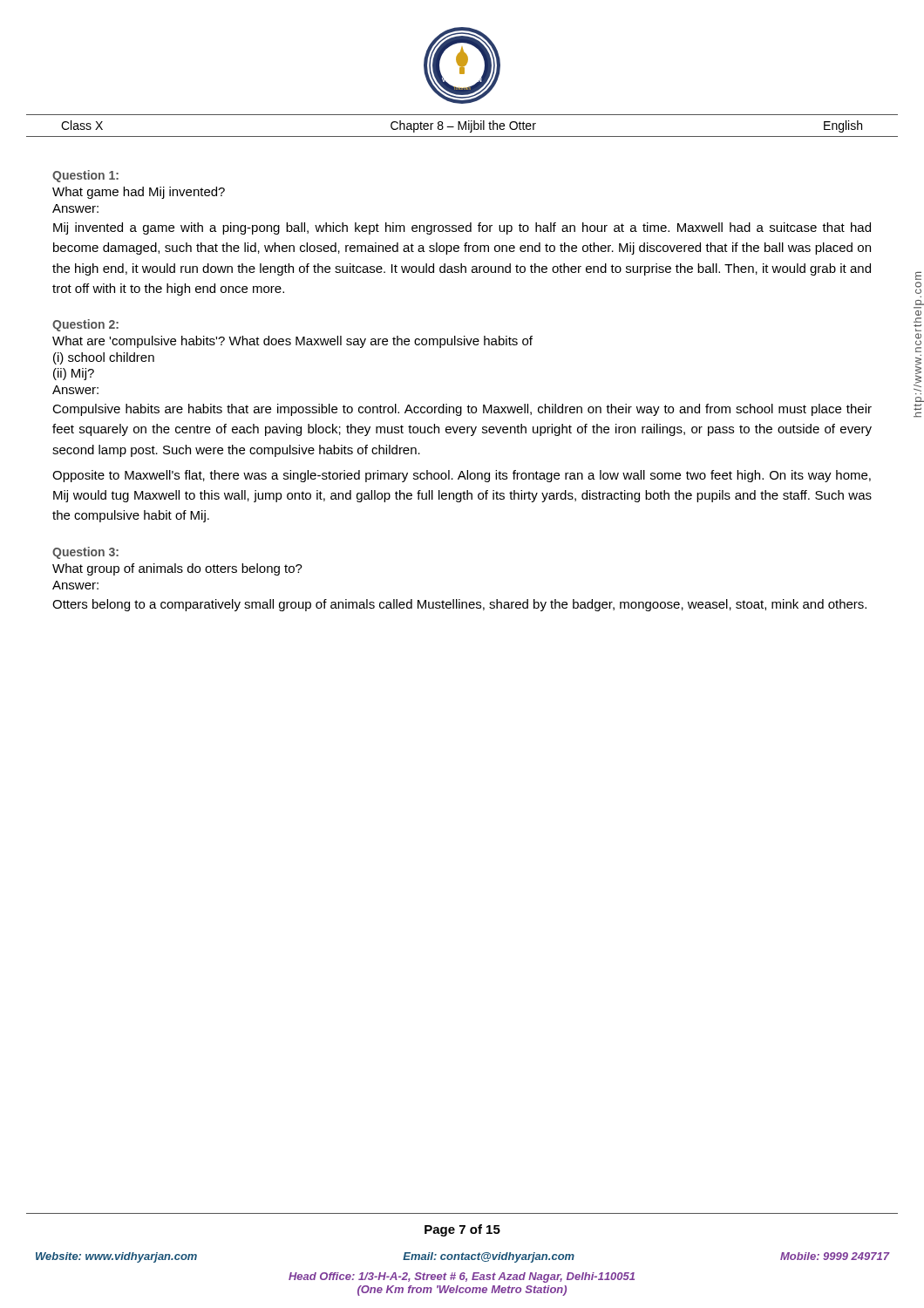
Task: Click on the text starting "Otters belong to a comparatively small group of"
Action: pyautogui.click(x=460, y=603)
